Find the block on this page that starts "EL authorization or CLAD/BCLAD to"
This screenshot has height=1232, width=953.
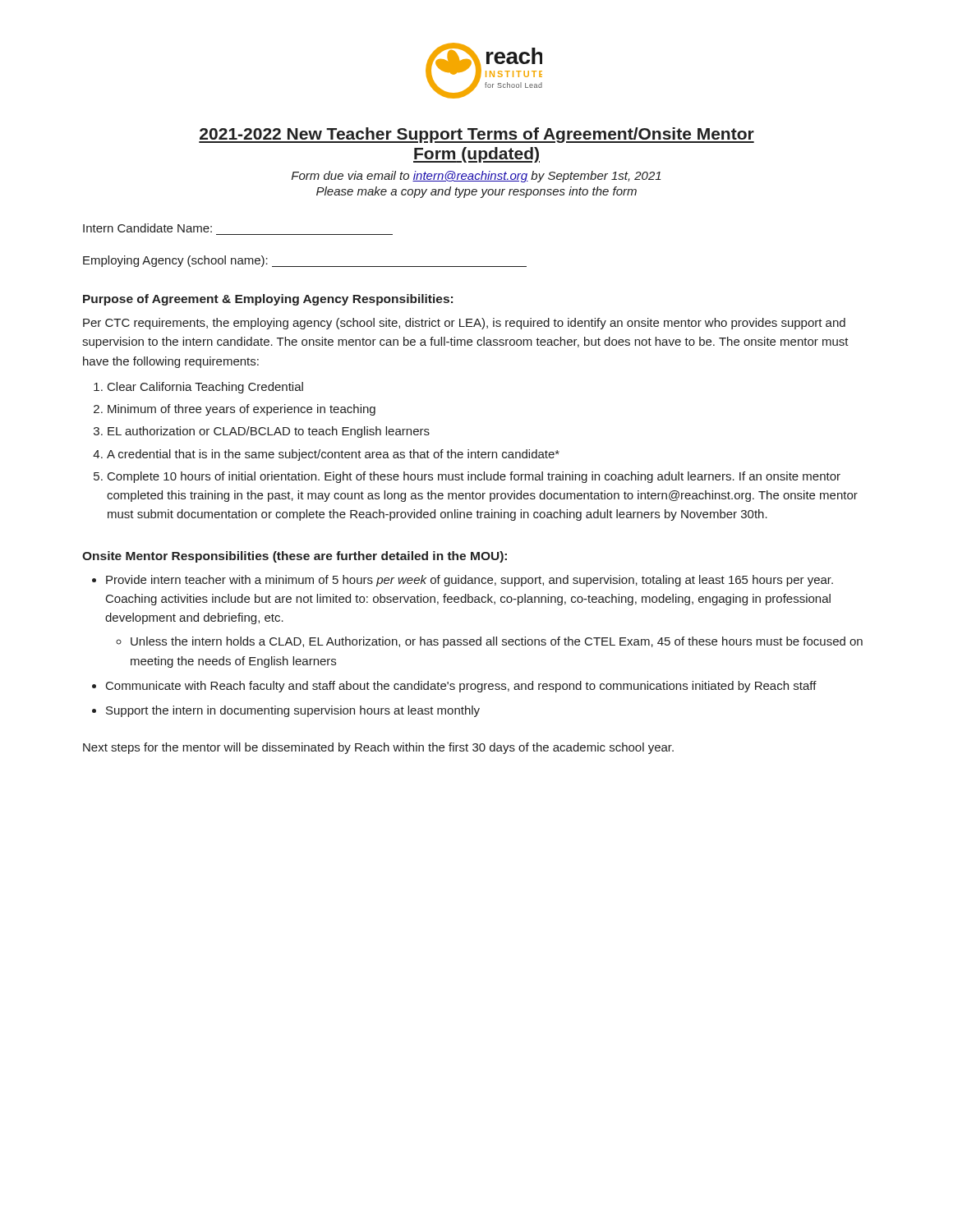pos(268,431)
